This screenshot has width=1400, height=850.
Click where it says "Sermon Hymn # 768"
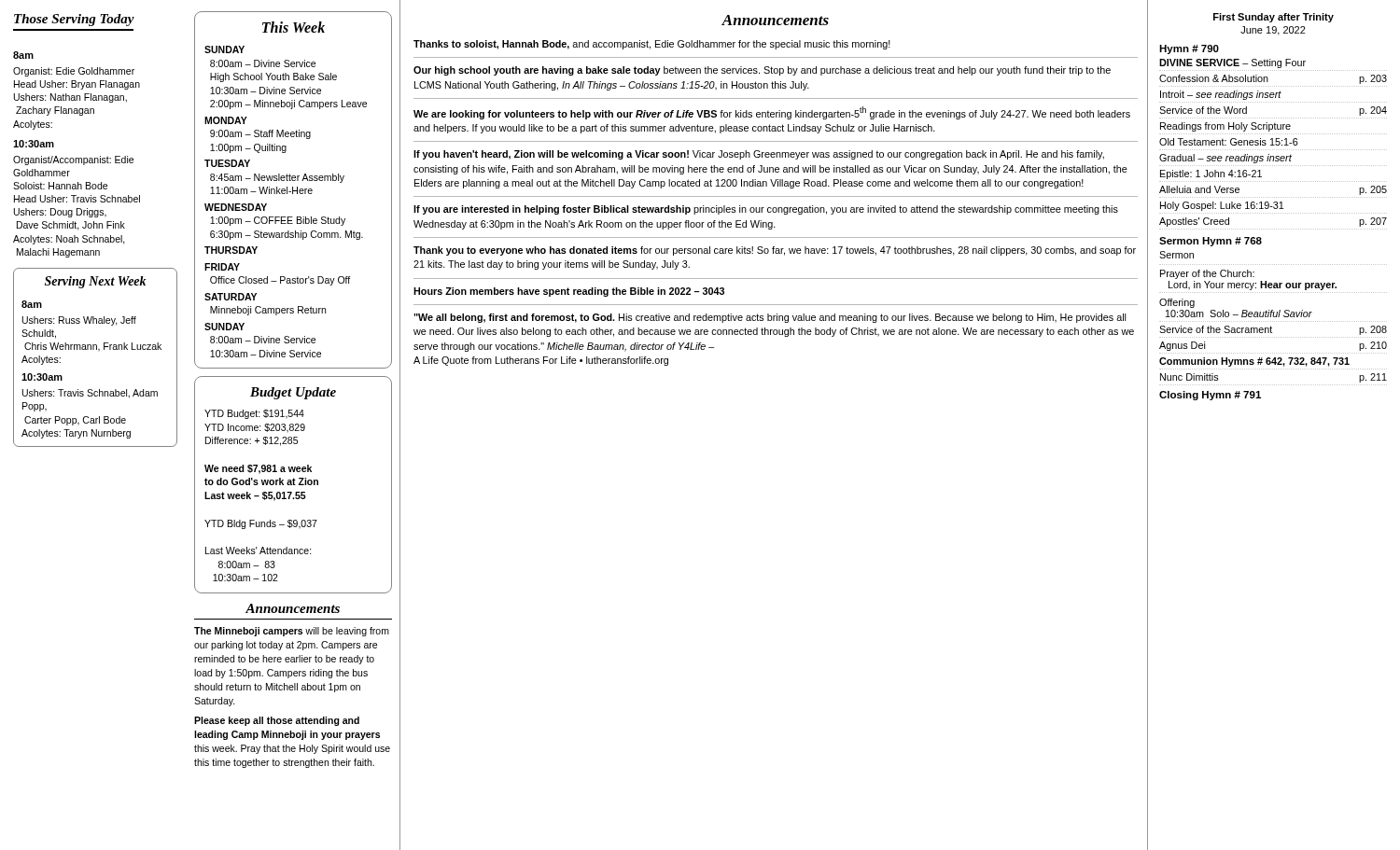(x=1211, y=241)
